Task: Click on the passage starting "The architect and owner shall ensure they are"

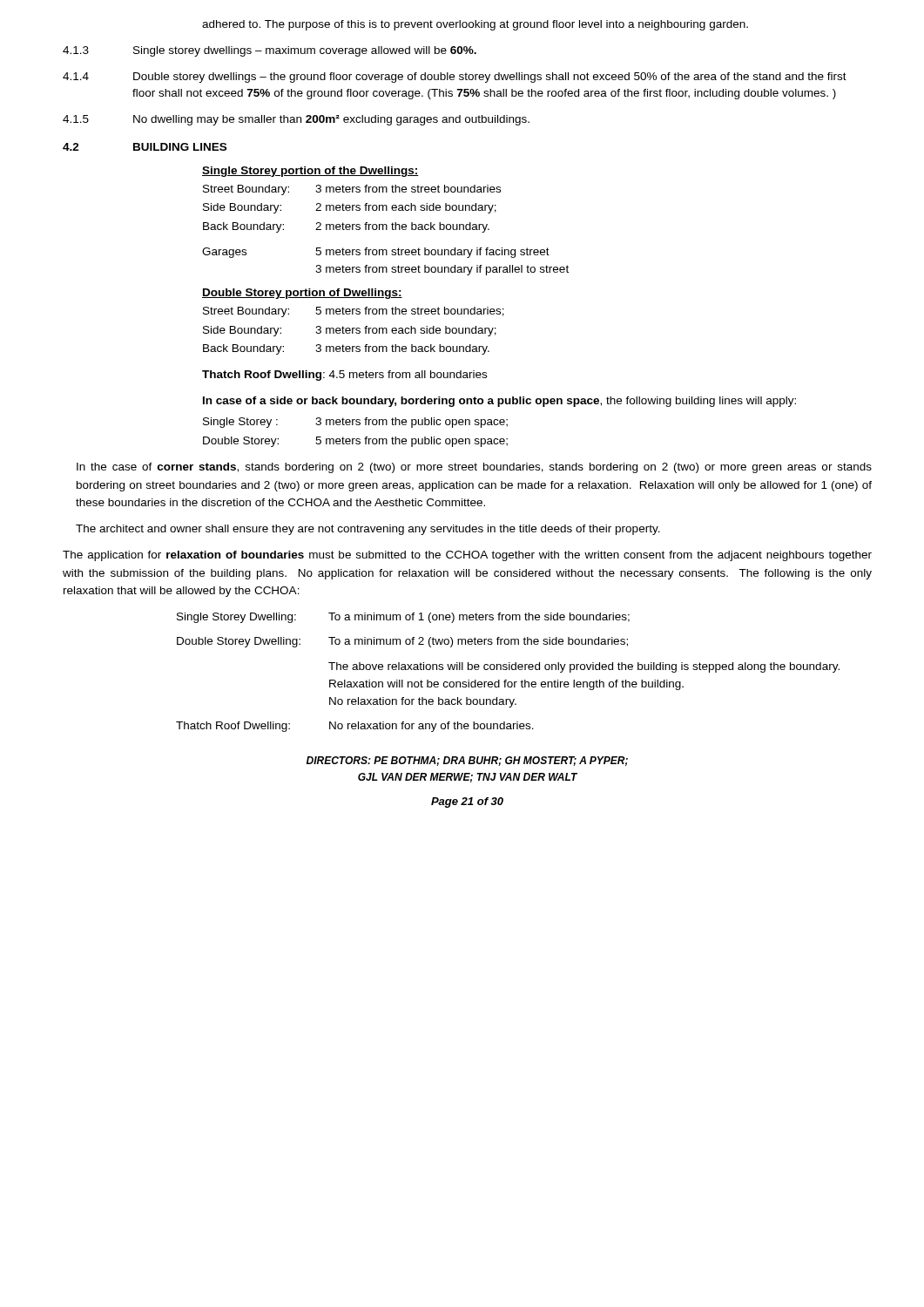Action: (368, 529)
